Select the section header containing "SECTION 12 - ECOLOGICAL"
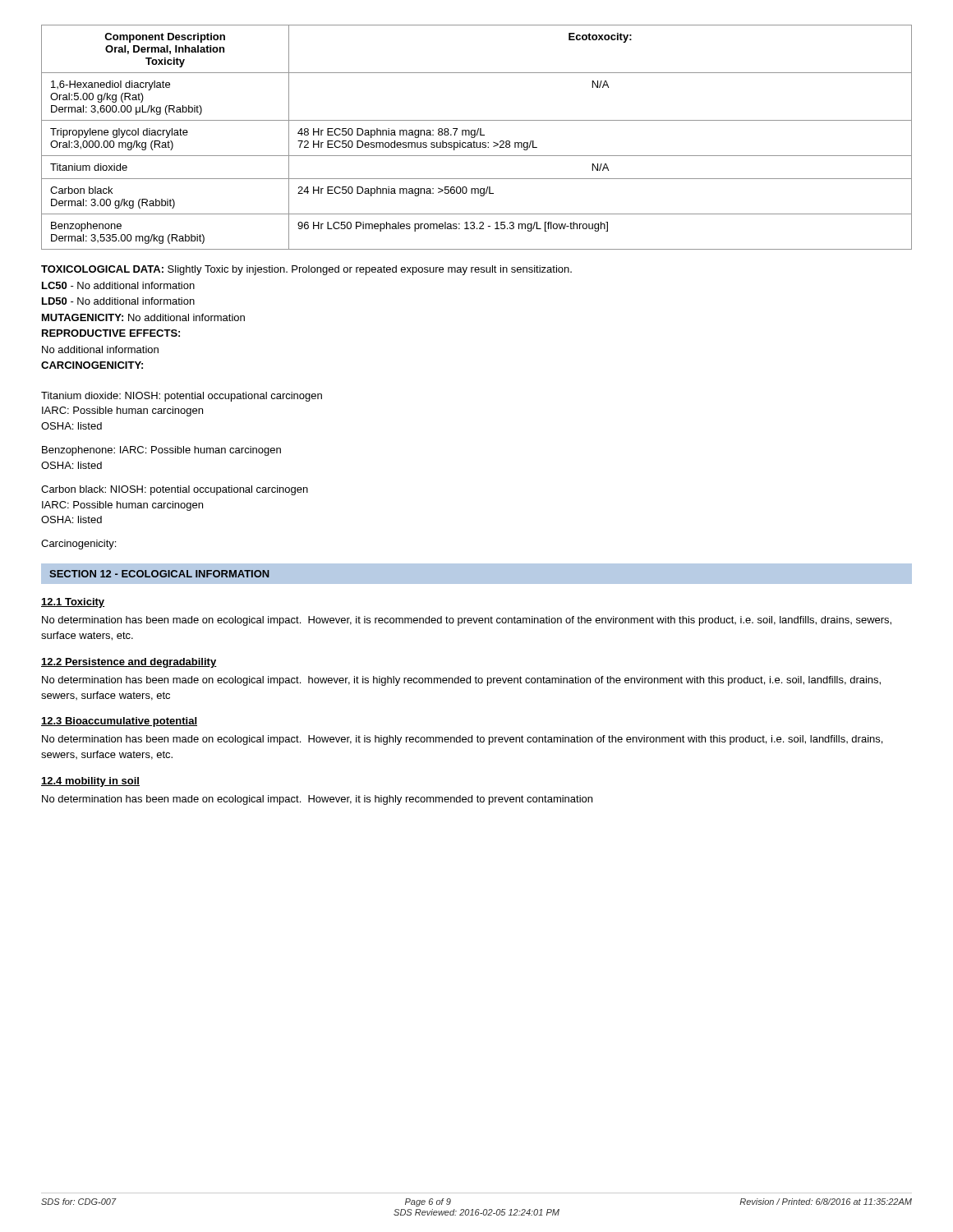This screenshot has height=1232, width=953. tap(159, 574)
